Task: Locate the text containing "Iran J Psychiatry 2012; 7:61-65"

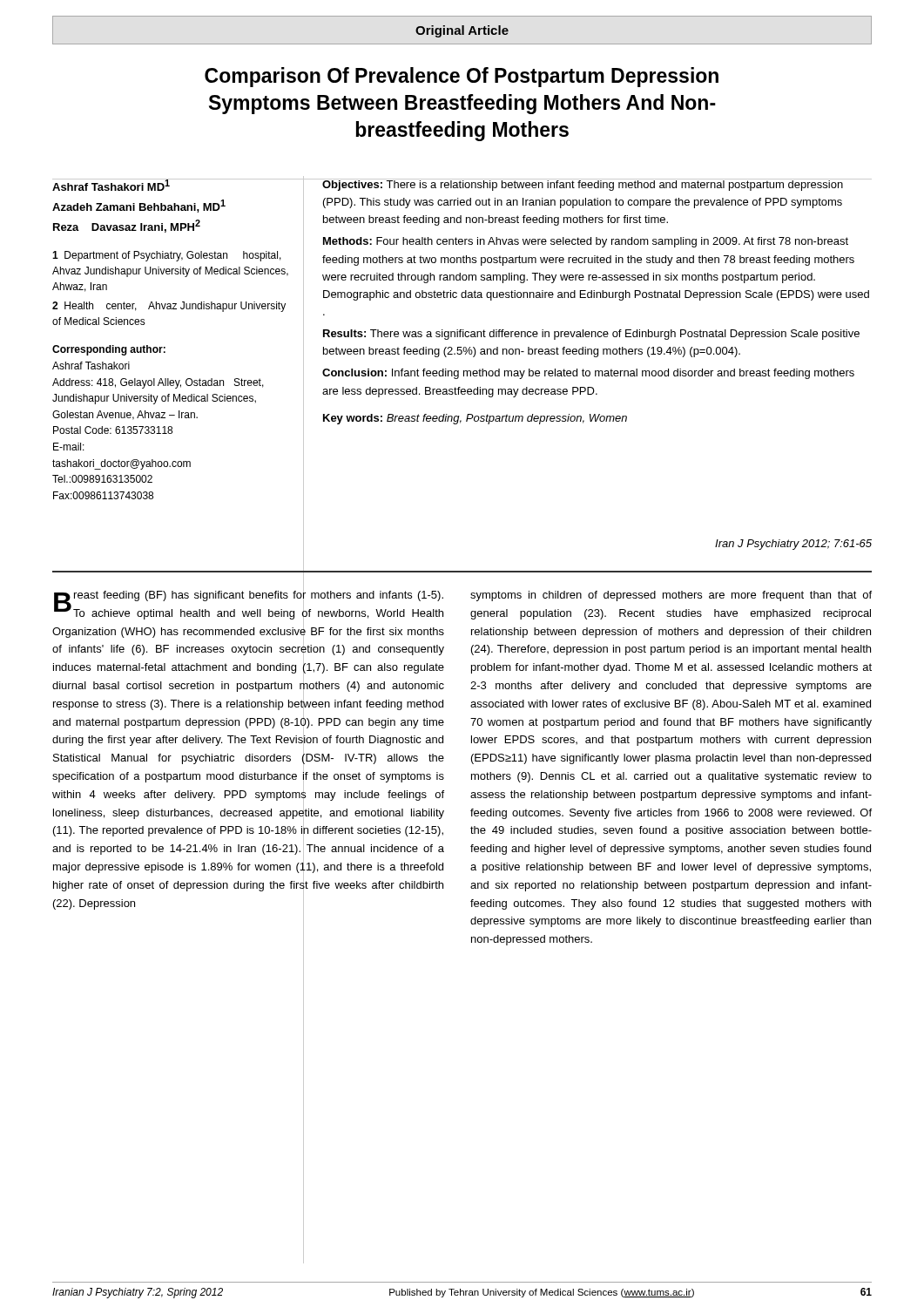Action: [793, 543]
